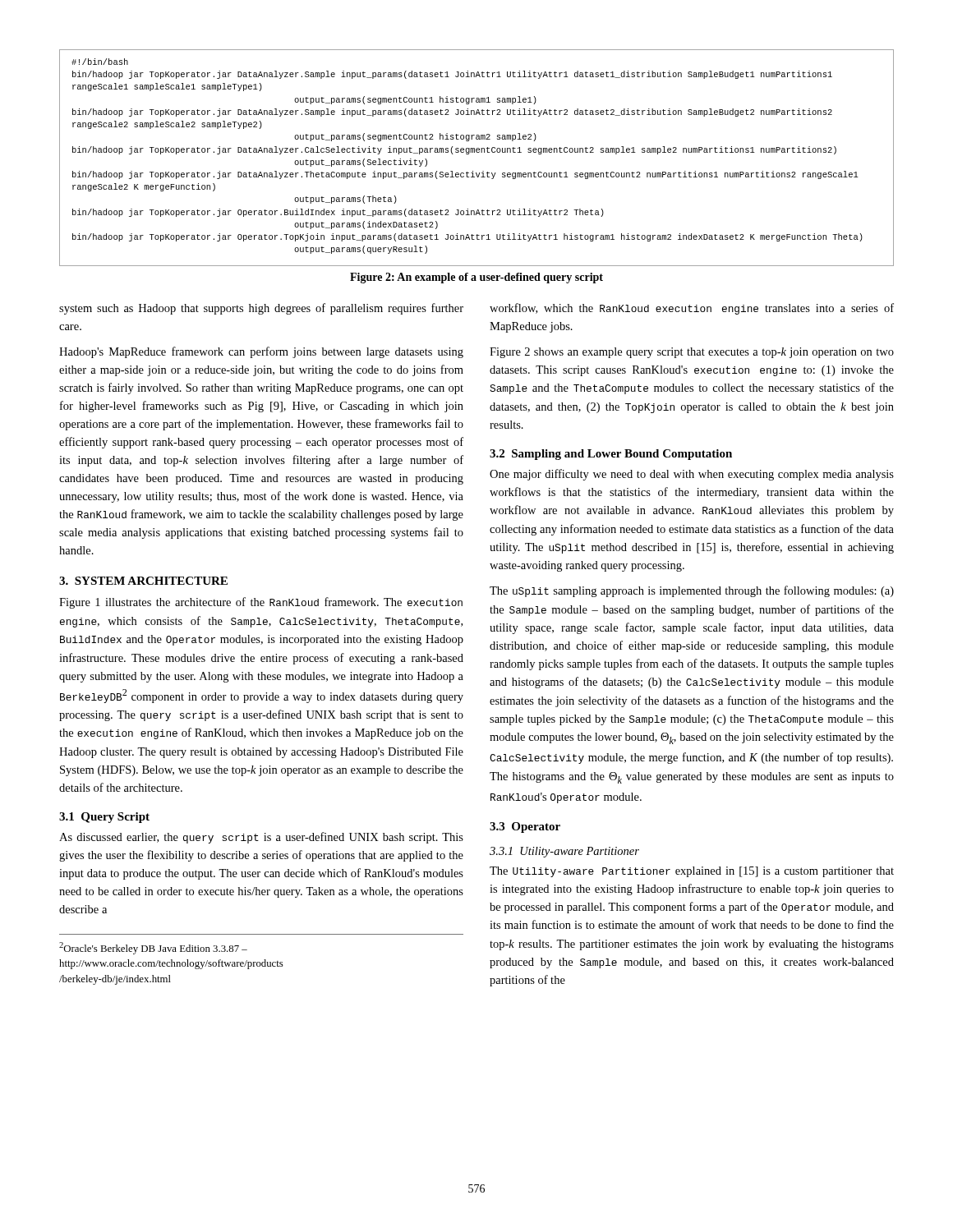Find "3.3.1 Utility-aware Partitioner" on this page
Viewport: 953px width, 1232px height.
(x=564, y=851)
